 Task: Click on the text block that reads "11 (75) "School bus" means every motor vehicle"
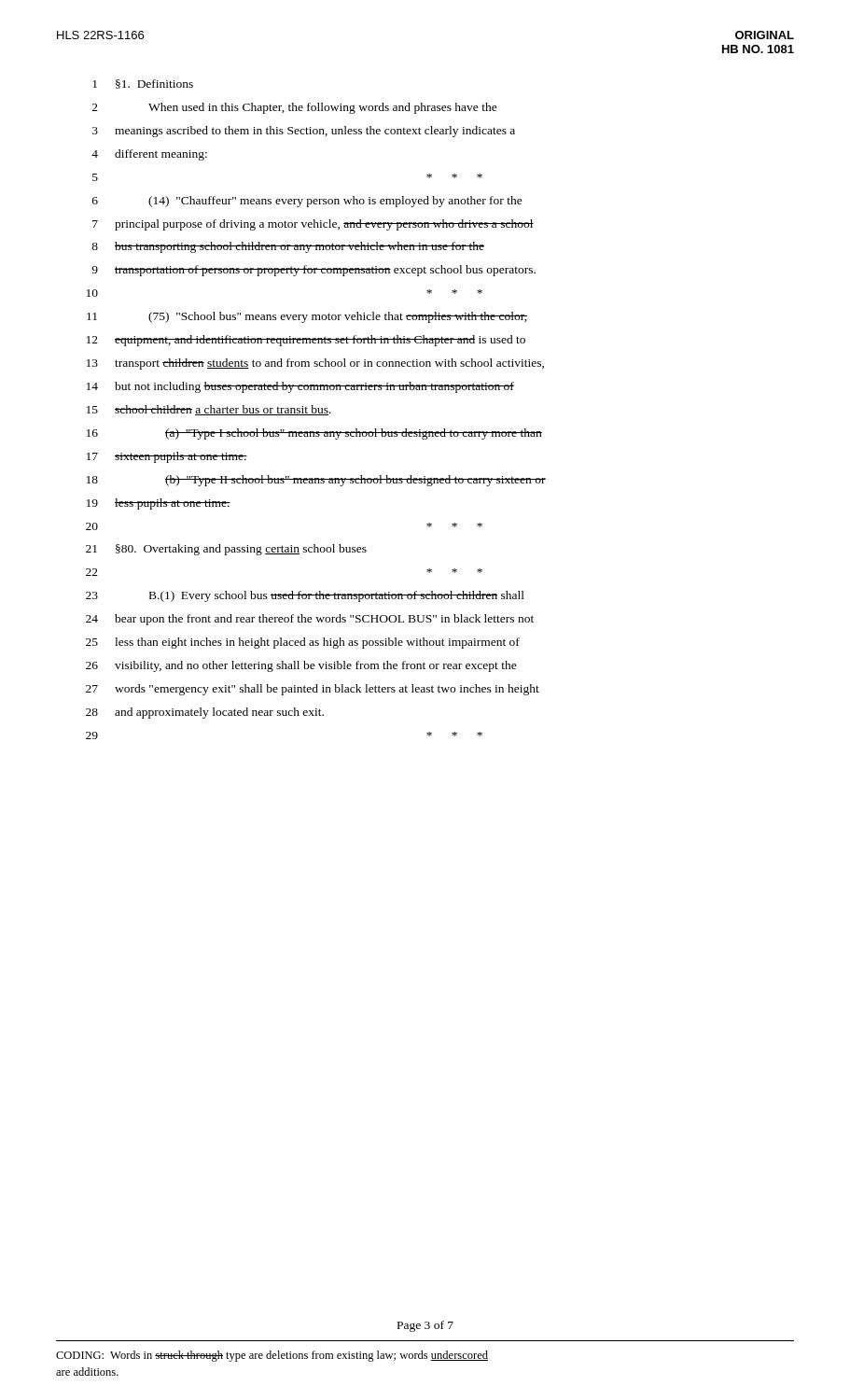pos(425,317)
